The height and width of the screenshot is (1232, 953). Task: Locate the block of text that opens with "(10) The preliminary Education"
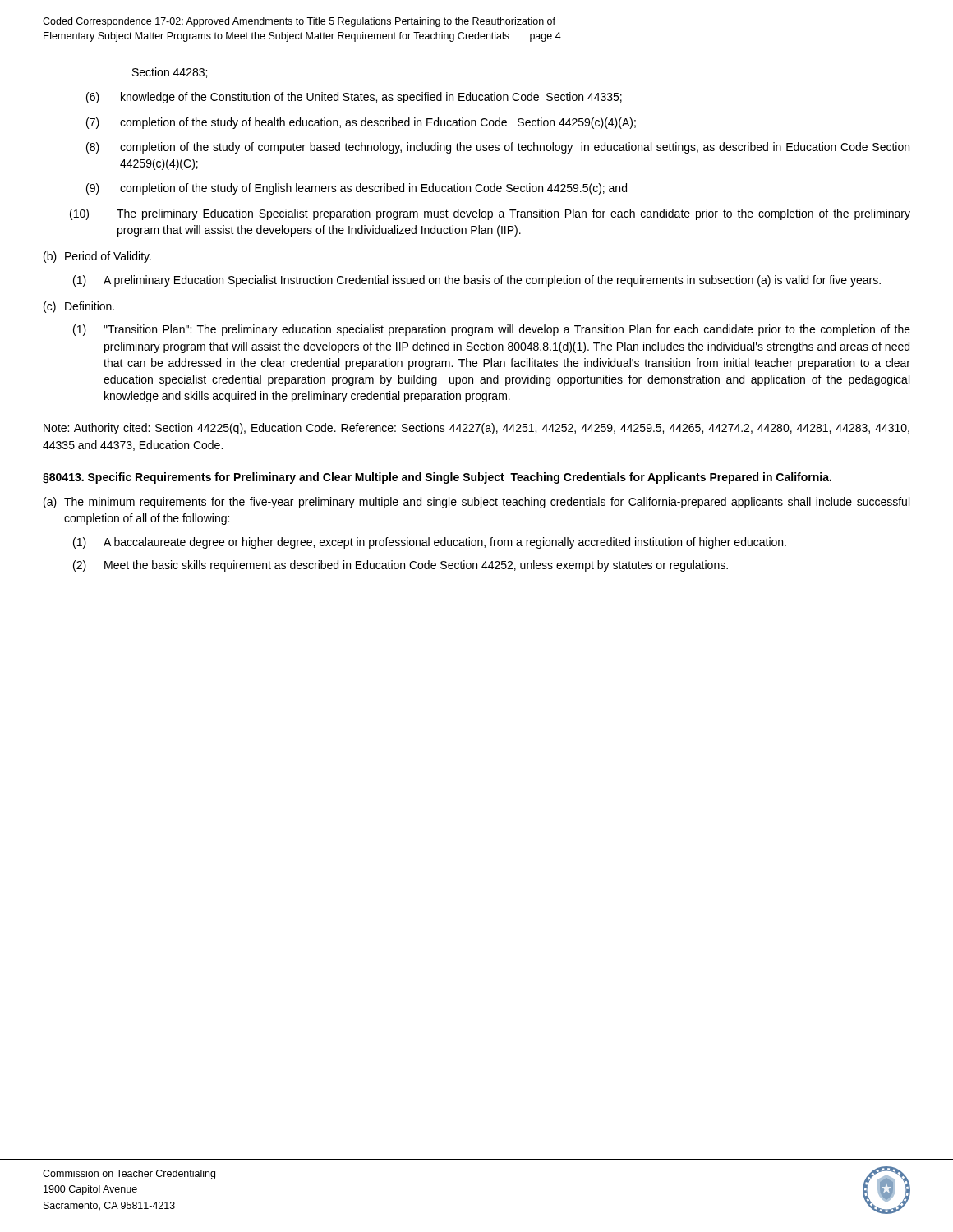click(x=490, y=222)
